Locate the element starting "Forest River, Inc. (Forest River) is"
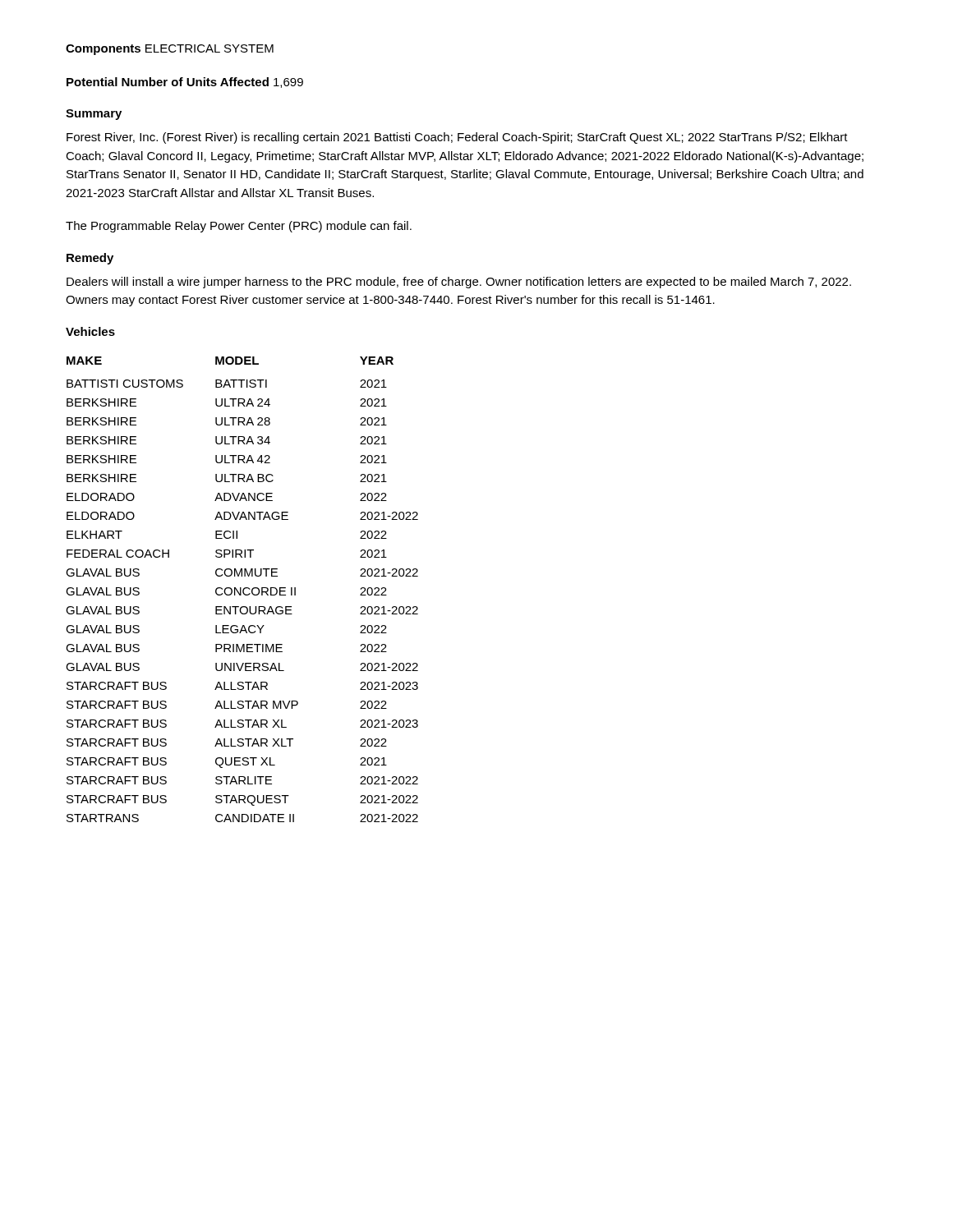Screen dimensions: 1232x953 pyautogui.click(x=465, y=164)
